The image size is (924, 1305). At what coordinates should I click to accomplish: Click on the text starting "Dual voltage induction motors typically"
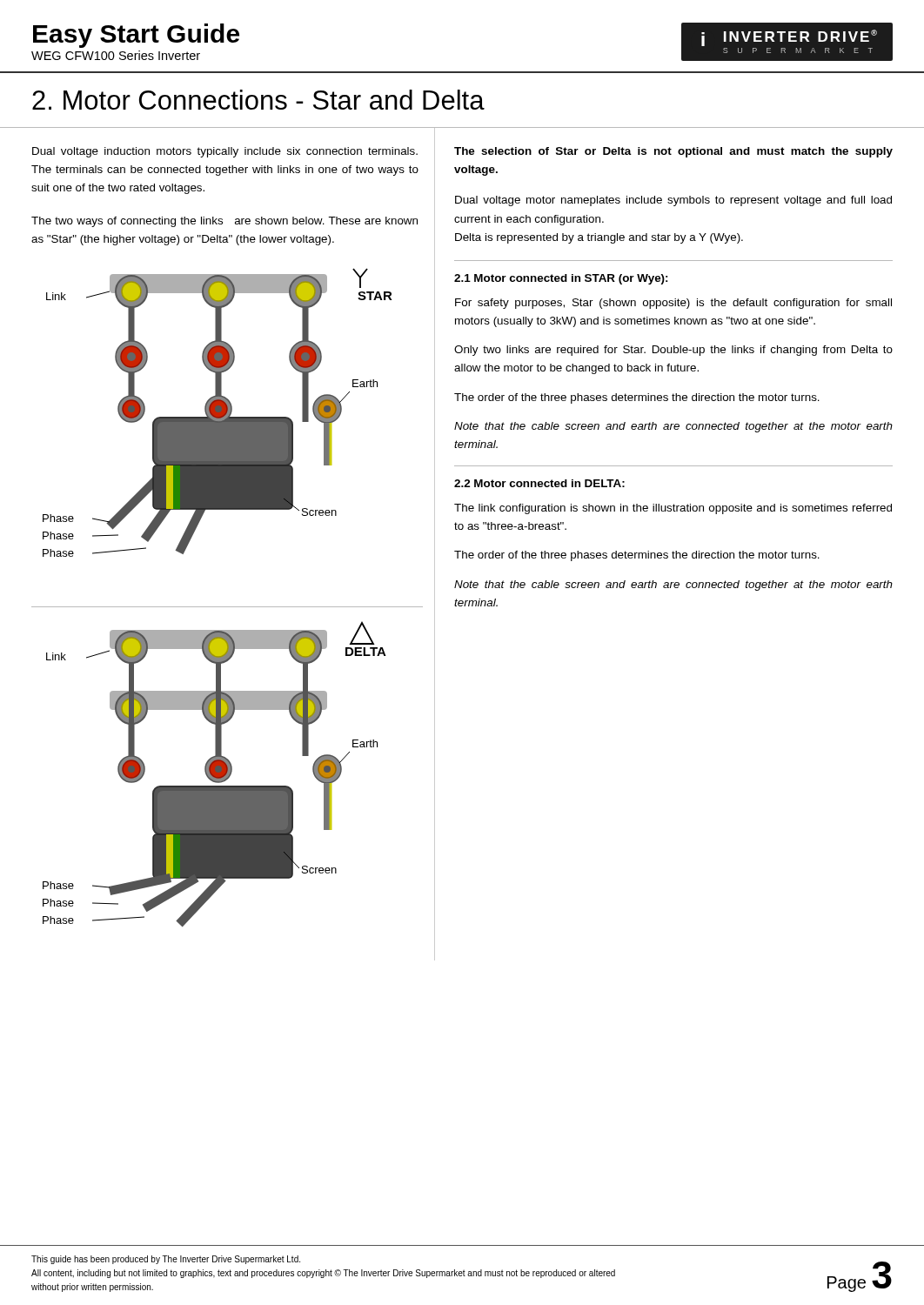[x=225, y=169]
